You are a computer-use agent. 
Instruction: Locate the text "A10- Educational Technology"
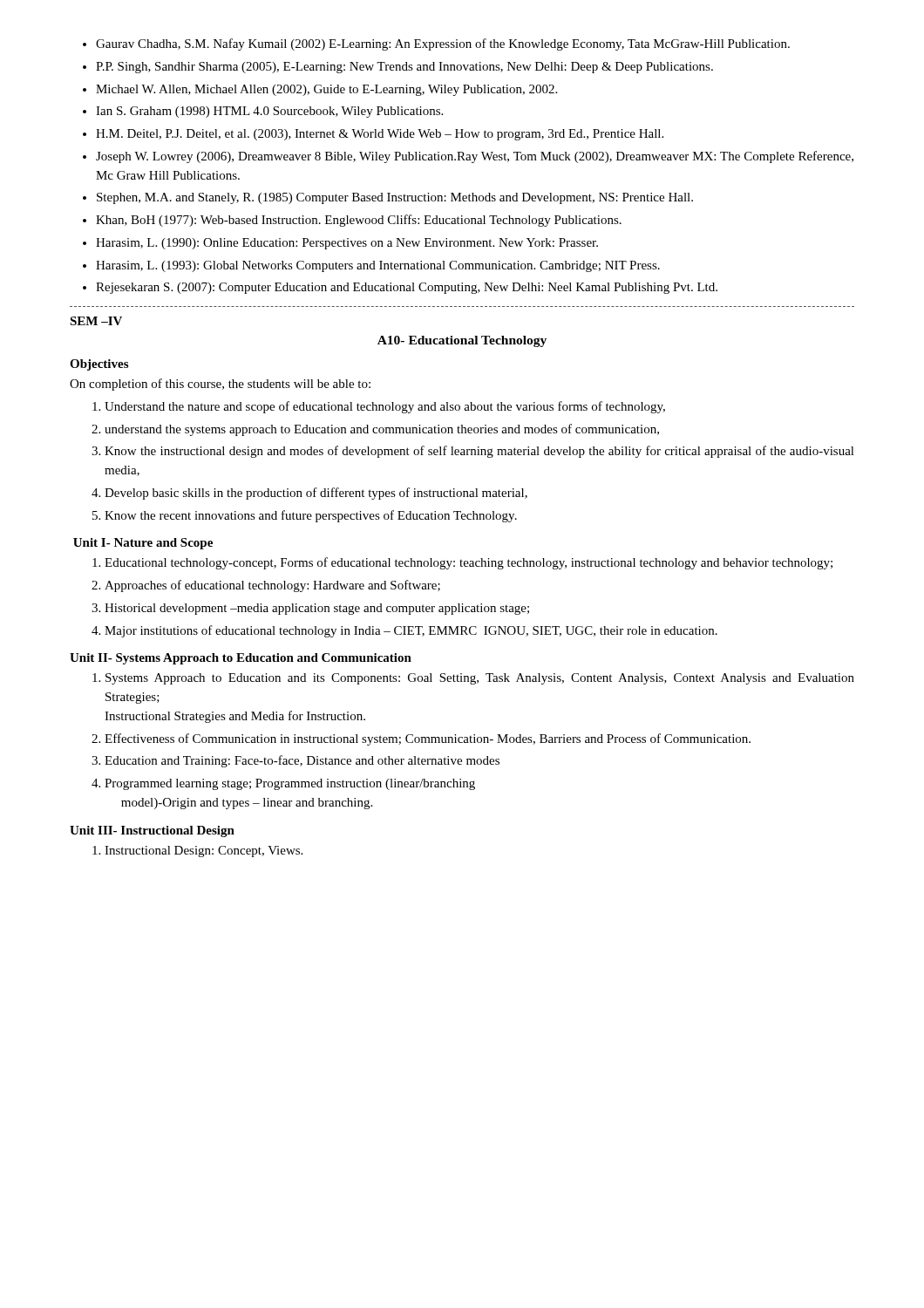click(462, 340)
